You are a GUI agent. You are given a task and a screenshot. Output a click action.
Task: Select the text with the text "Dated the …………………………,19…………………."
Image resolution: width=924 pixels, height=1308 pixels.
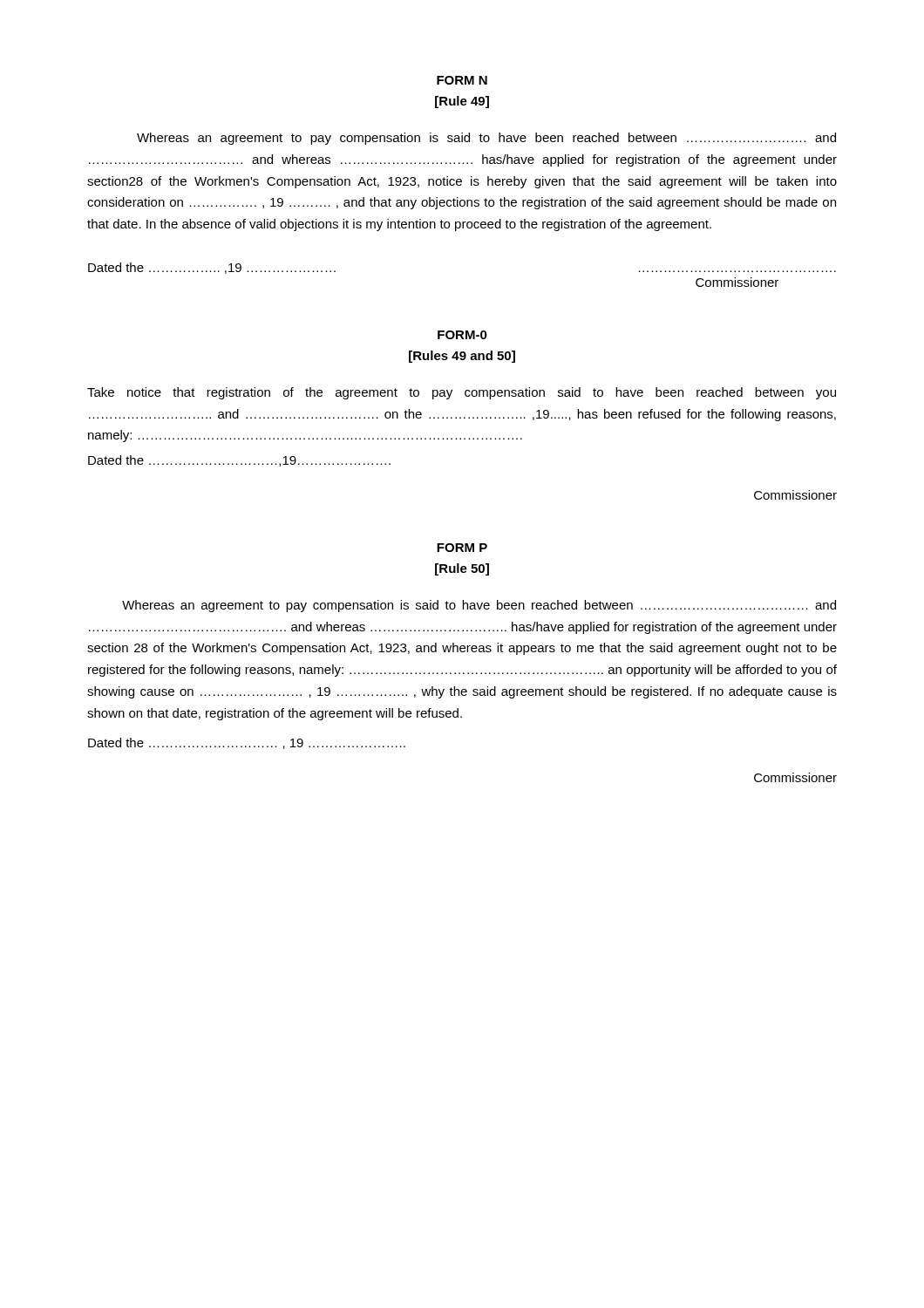pyautogui.click(x=239, y=460)
